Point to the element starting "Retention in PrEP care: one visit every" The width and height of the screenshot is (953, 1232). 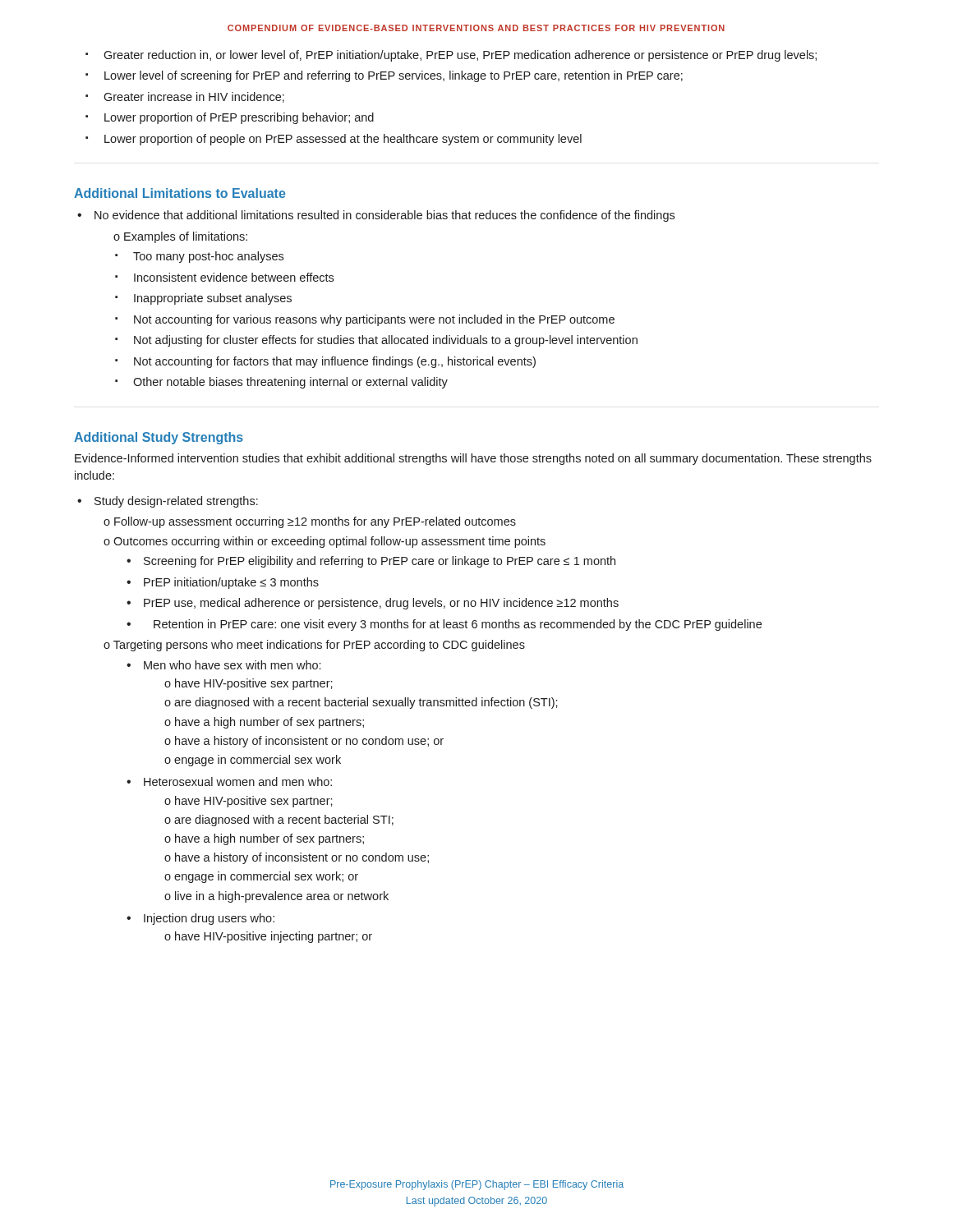(x=457, y=624)
